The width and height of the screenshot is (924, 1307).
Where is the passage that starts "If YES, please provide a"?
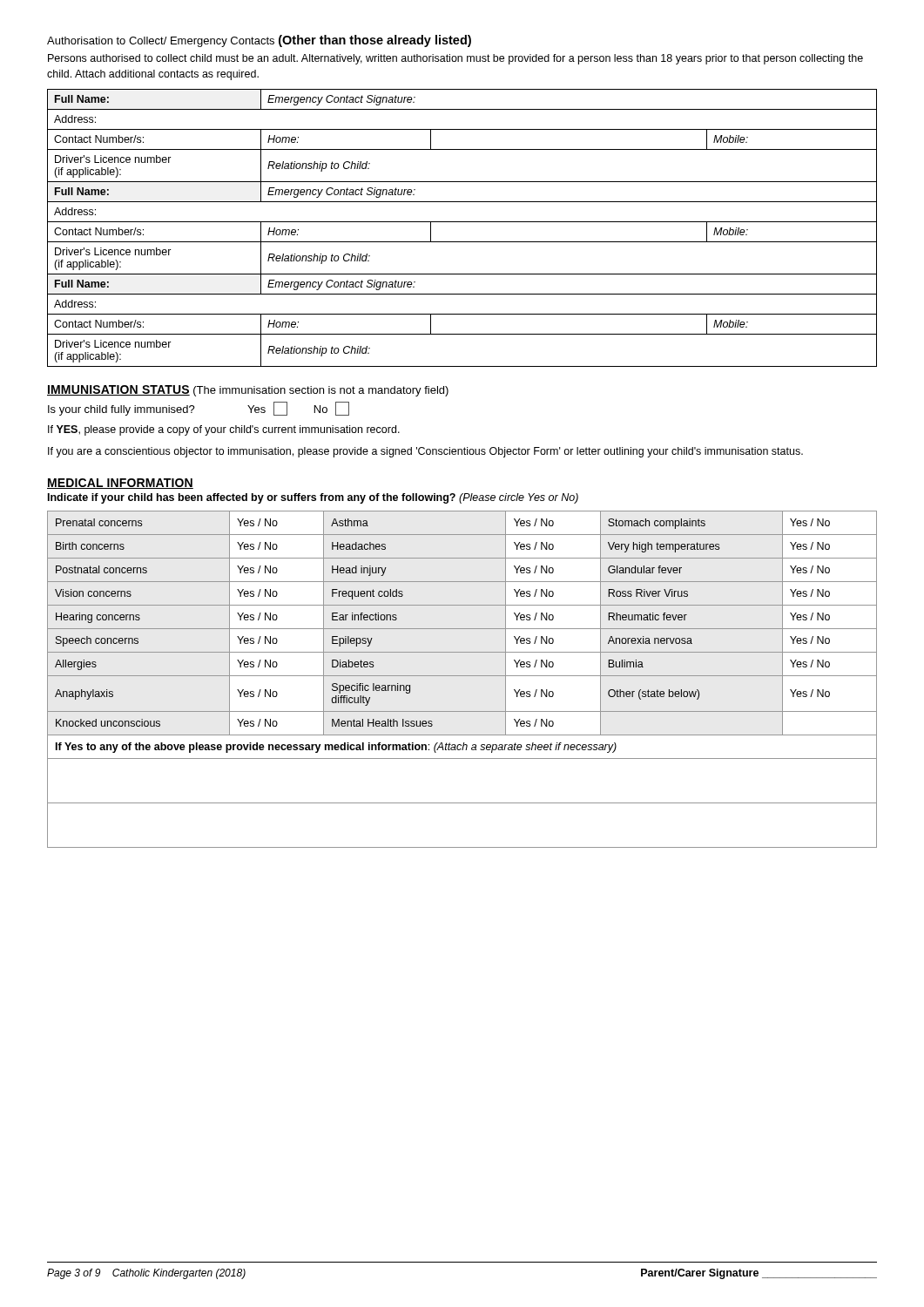click(224, 430)
